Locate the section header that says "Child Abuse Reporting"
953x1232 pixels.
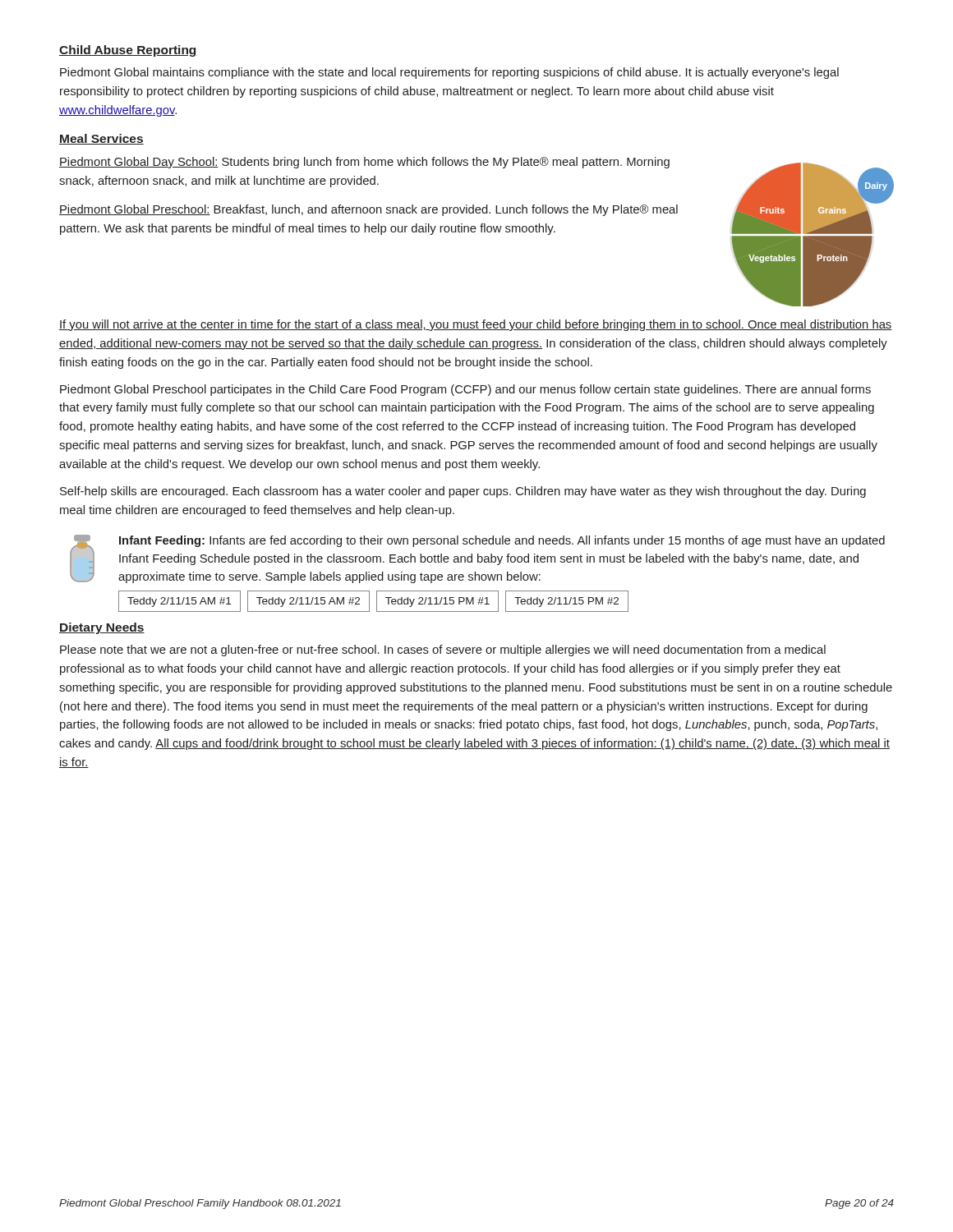tap(128, 50)
